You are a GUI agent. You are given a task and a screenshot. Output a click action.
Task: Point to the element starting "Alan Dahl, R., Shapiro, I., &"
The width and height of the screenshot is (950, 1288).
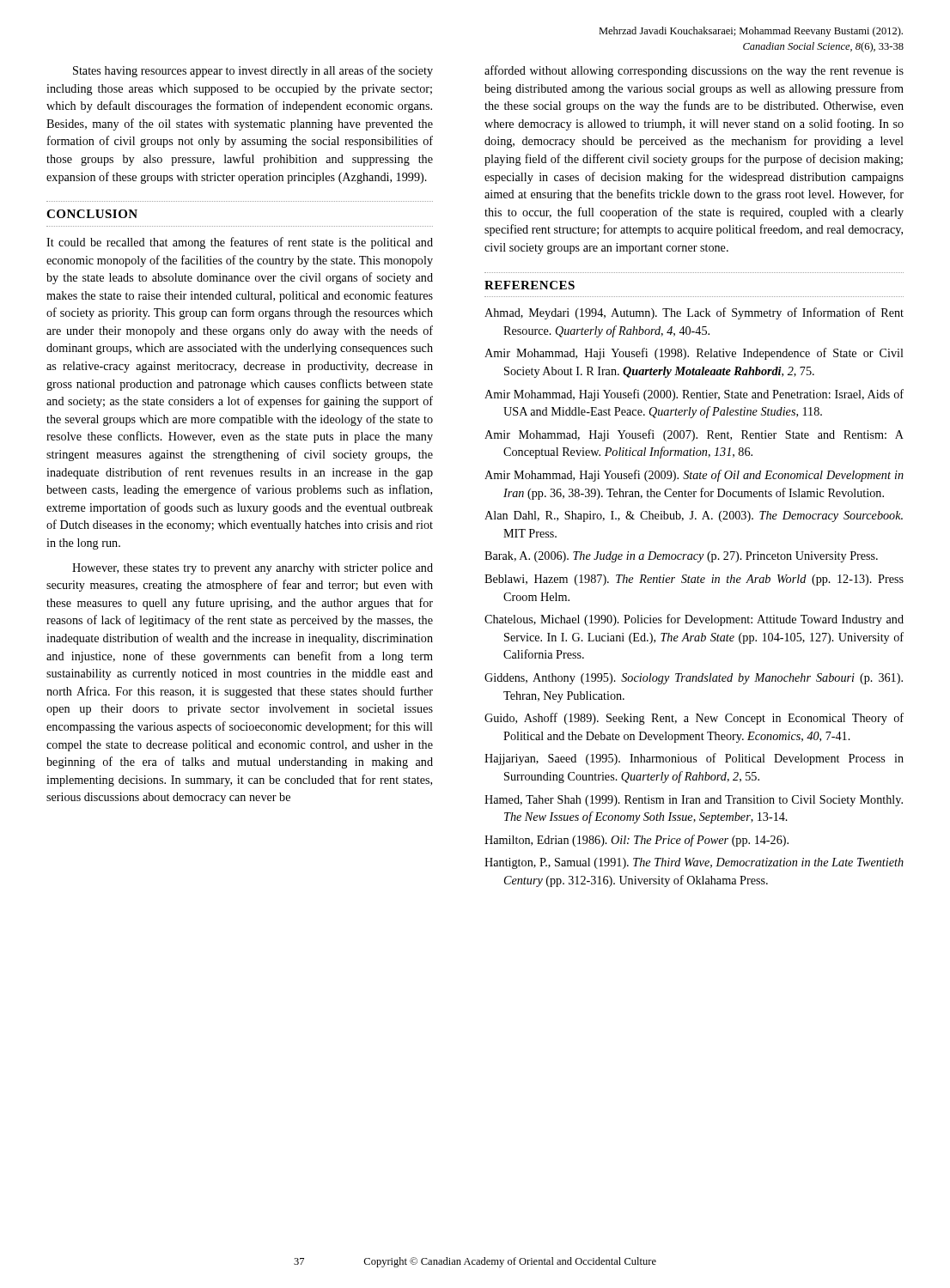(x=694, y=524)
